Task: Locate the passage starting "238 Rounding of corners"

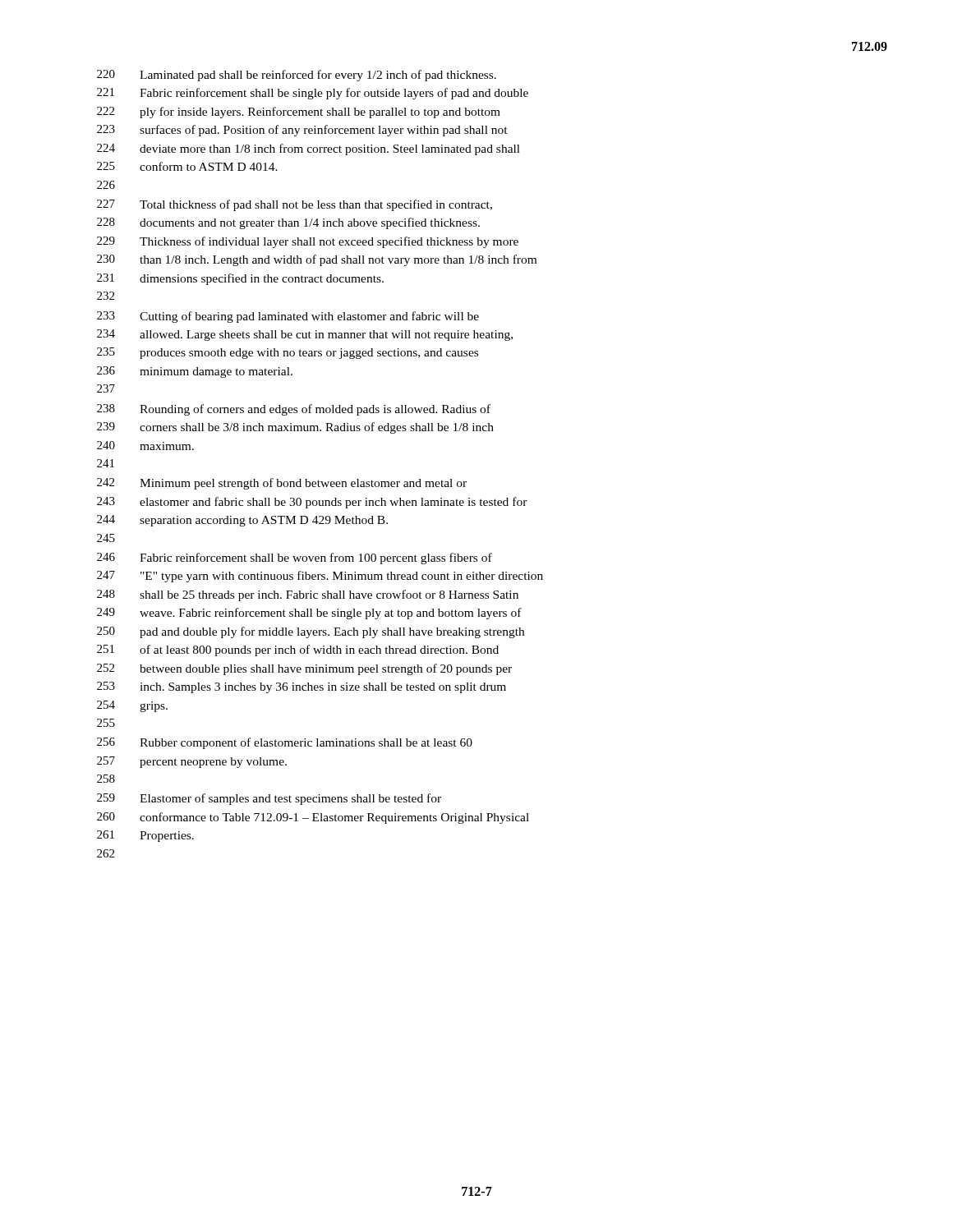Action: [x=476, y=427]
